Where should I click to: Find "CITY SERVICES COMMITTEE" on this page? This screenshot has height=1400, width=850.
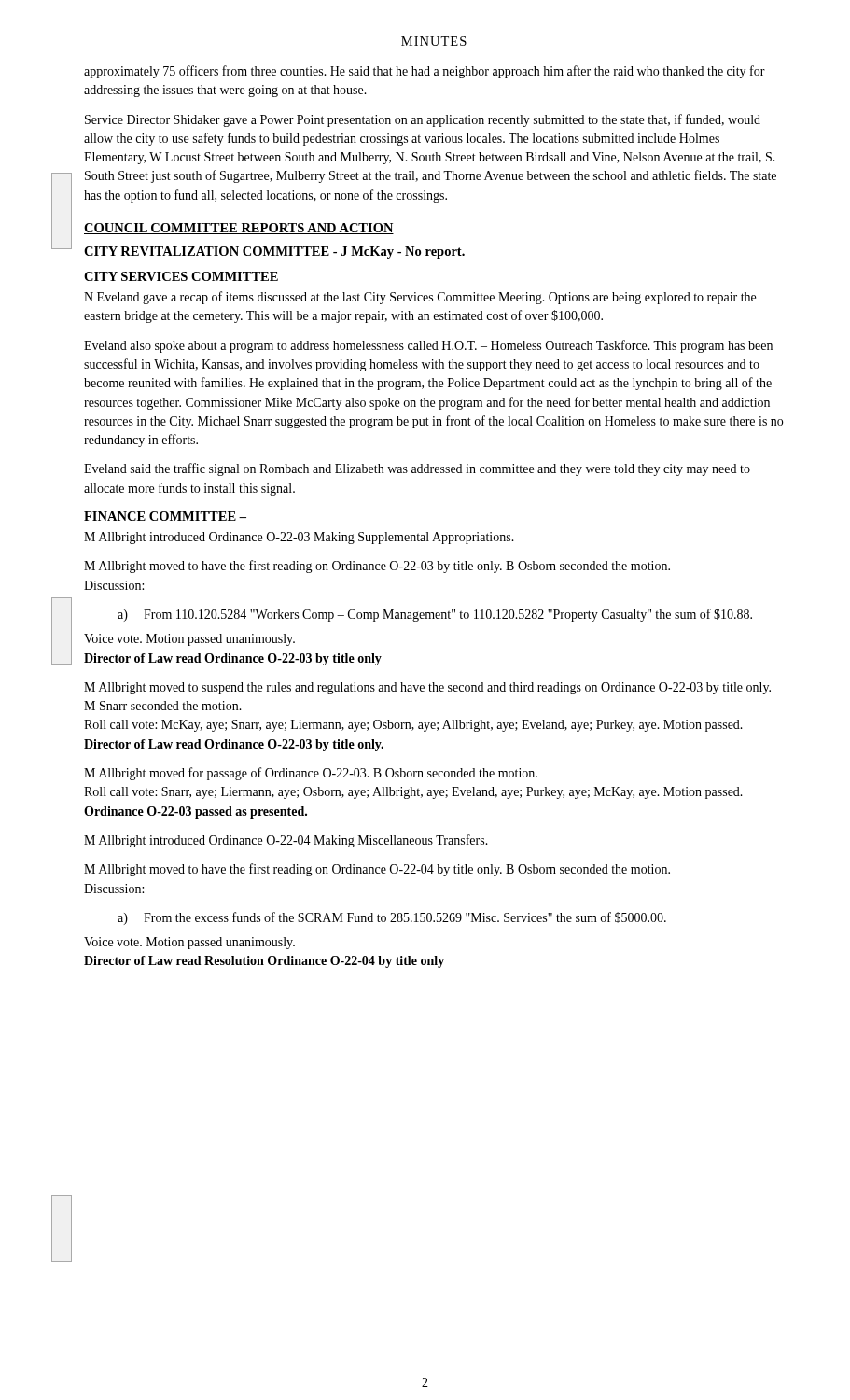(181, 276)
